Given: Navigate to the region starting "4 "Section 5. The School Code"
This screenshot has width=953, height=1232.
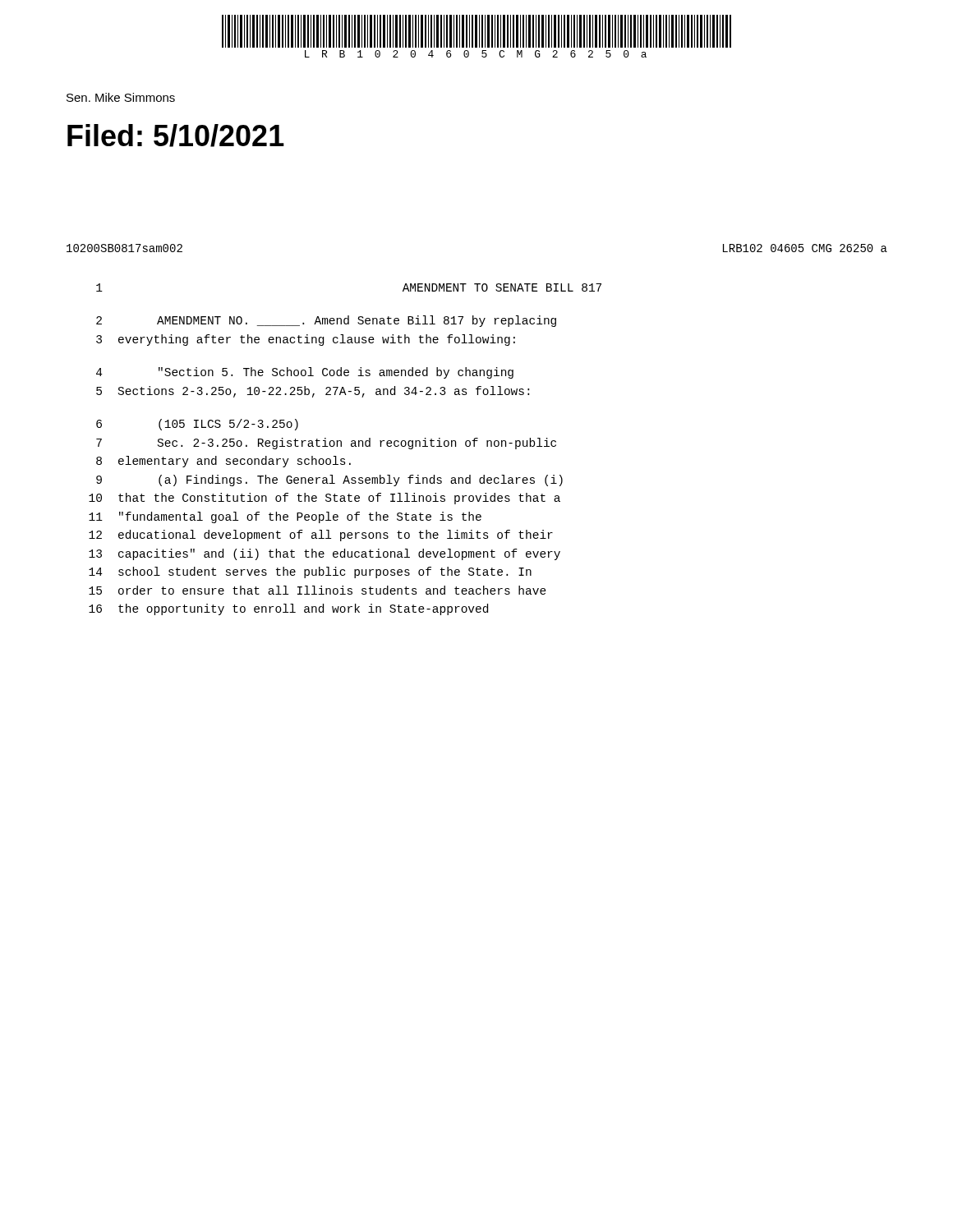Looking at the screenshot, I should 476,373.
